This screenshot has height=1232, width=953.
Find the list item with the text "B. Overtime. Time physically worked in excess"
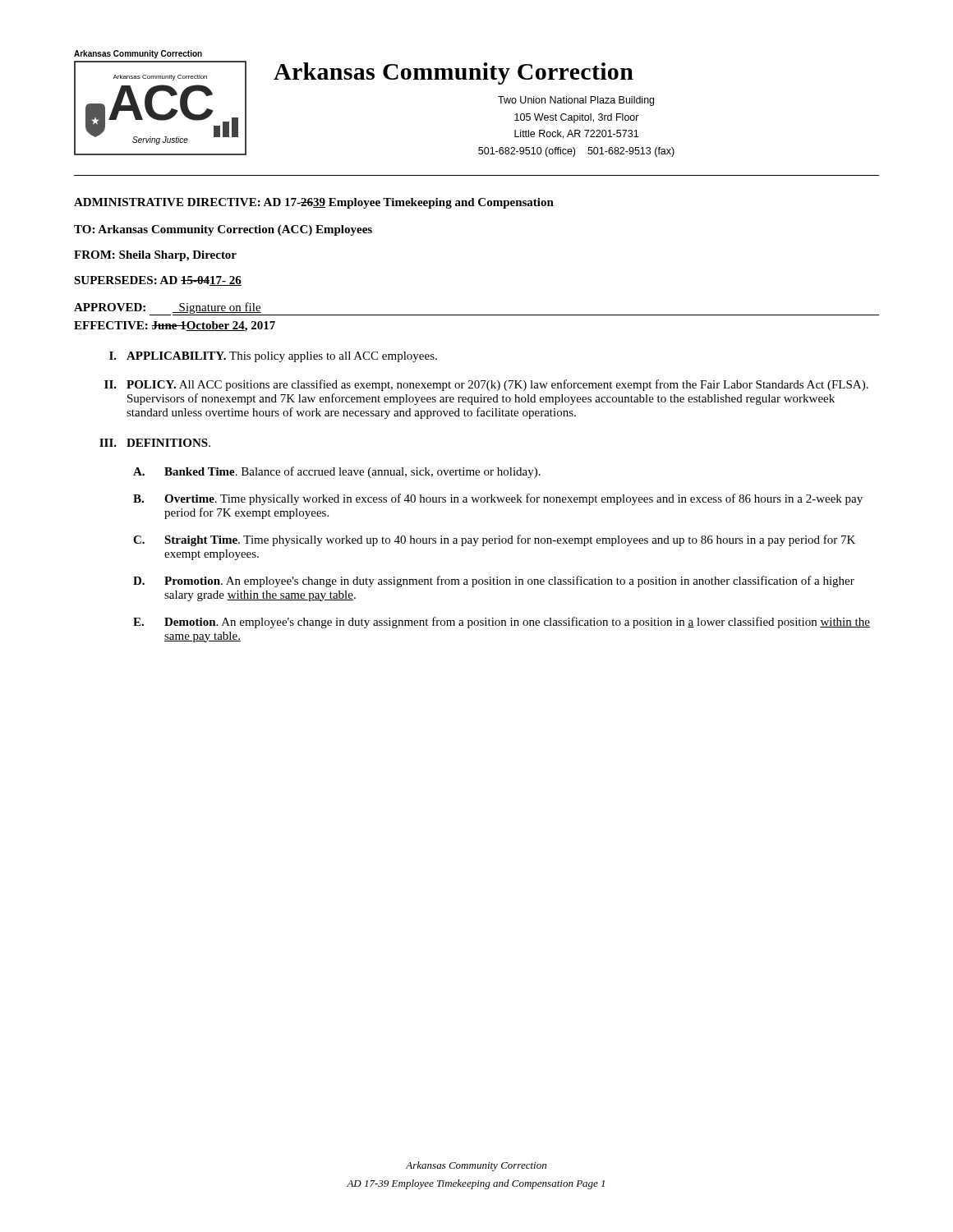506,506
